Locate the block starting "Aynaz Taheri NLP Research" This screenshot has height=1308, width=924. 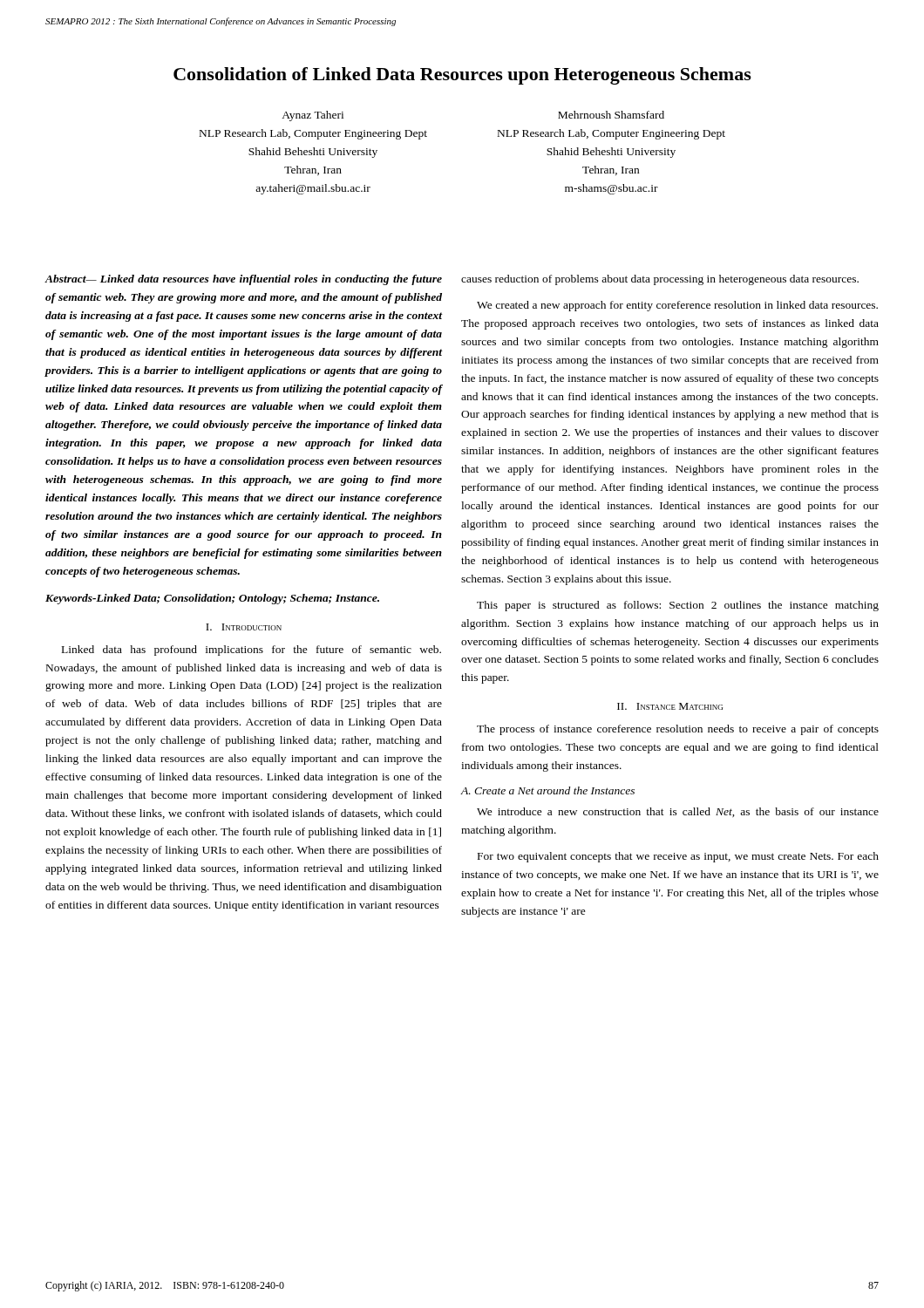[313, 151]
